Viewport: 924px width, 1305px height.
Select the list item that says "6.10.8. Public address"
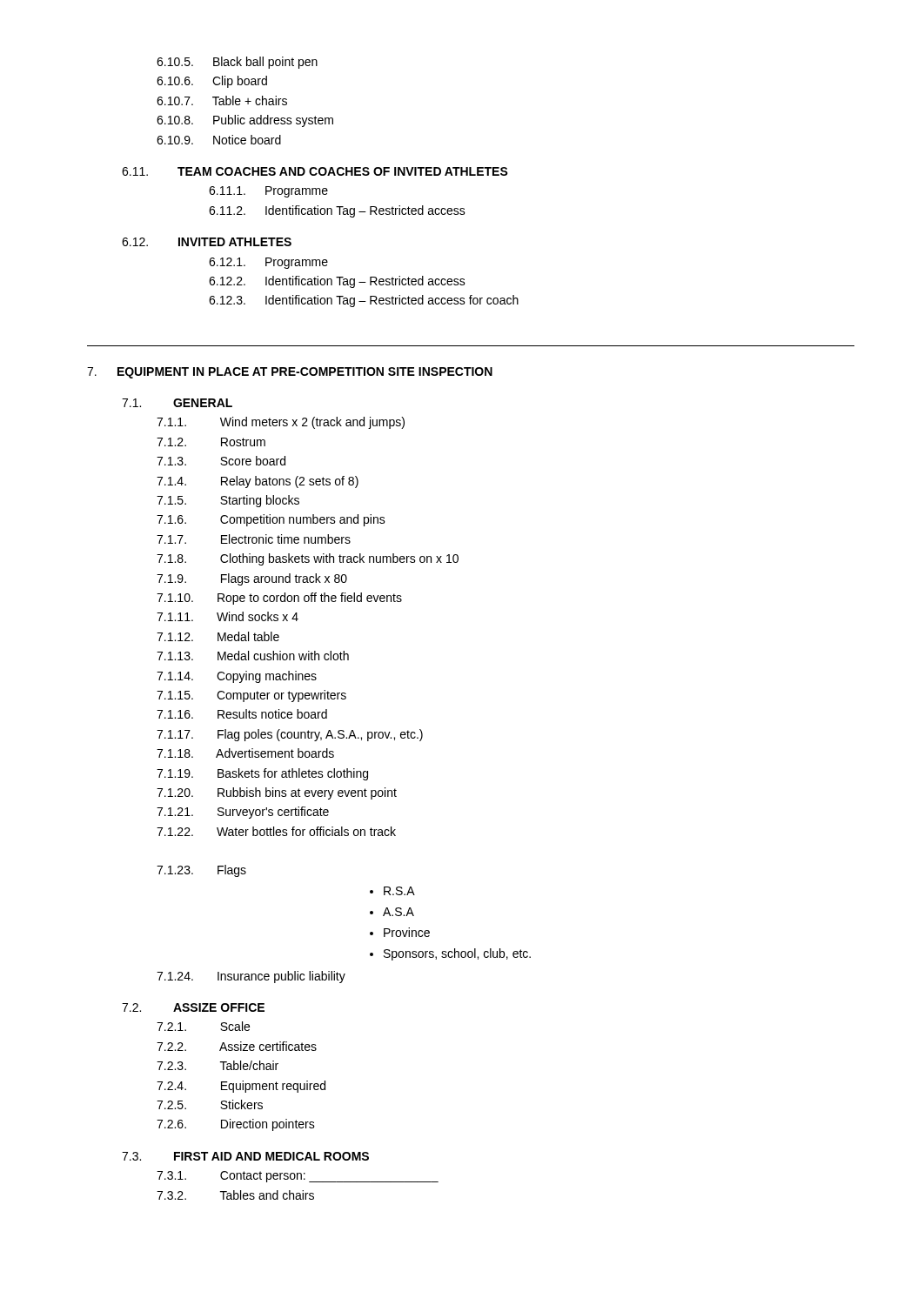pyautogui.click(x=245, y=120)
